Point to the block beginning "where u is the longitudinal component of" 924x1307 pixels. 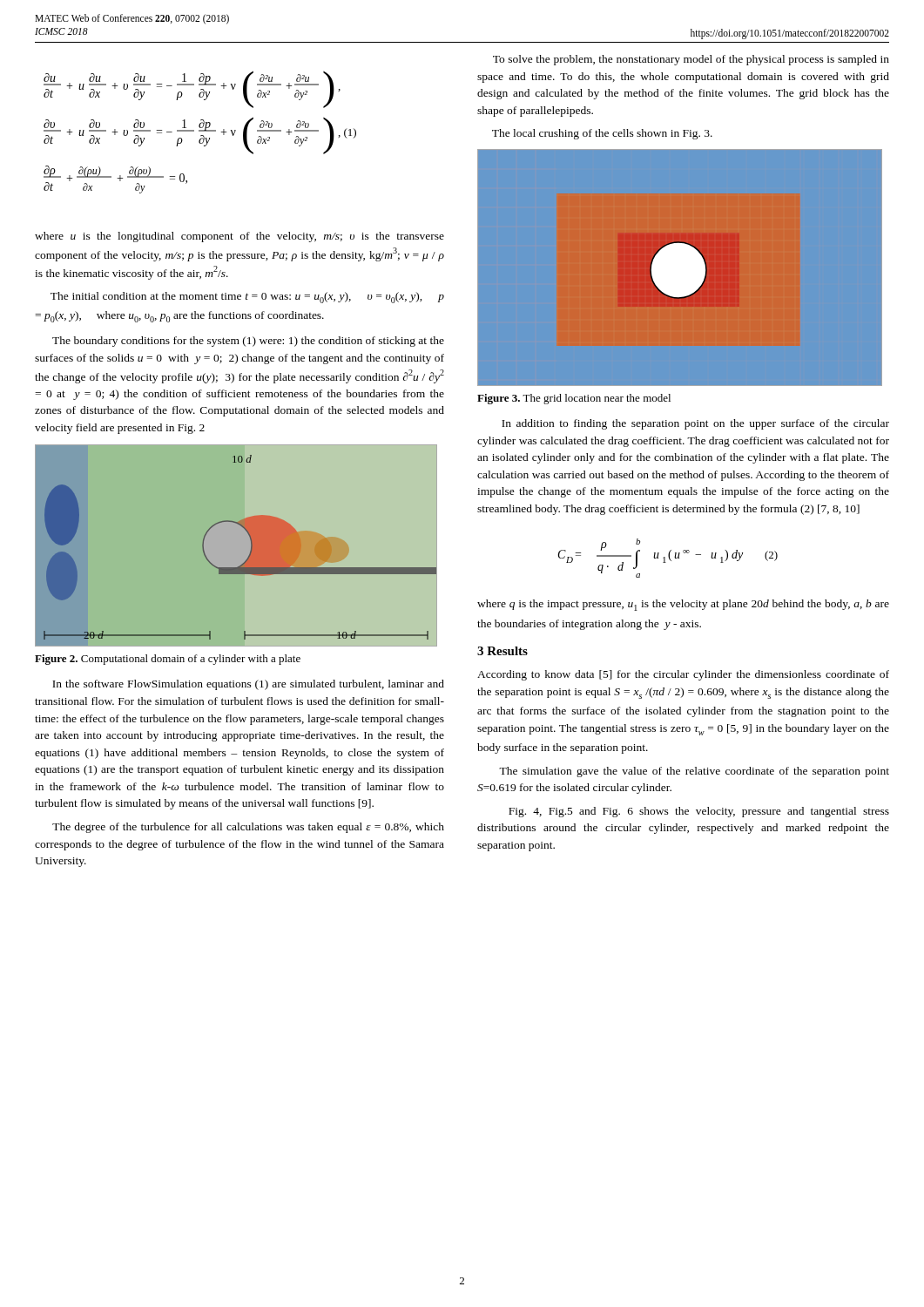pyautogui.click(x=240, y=254)
